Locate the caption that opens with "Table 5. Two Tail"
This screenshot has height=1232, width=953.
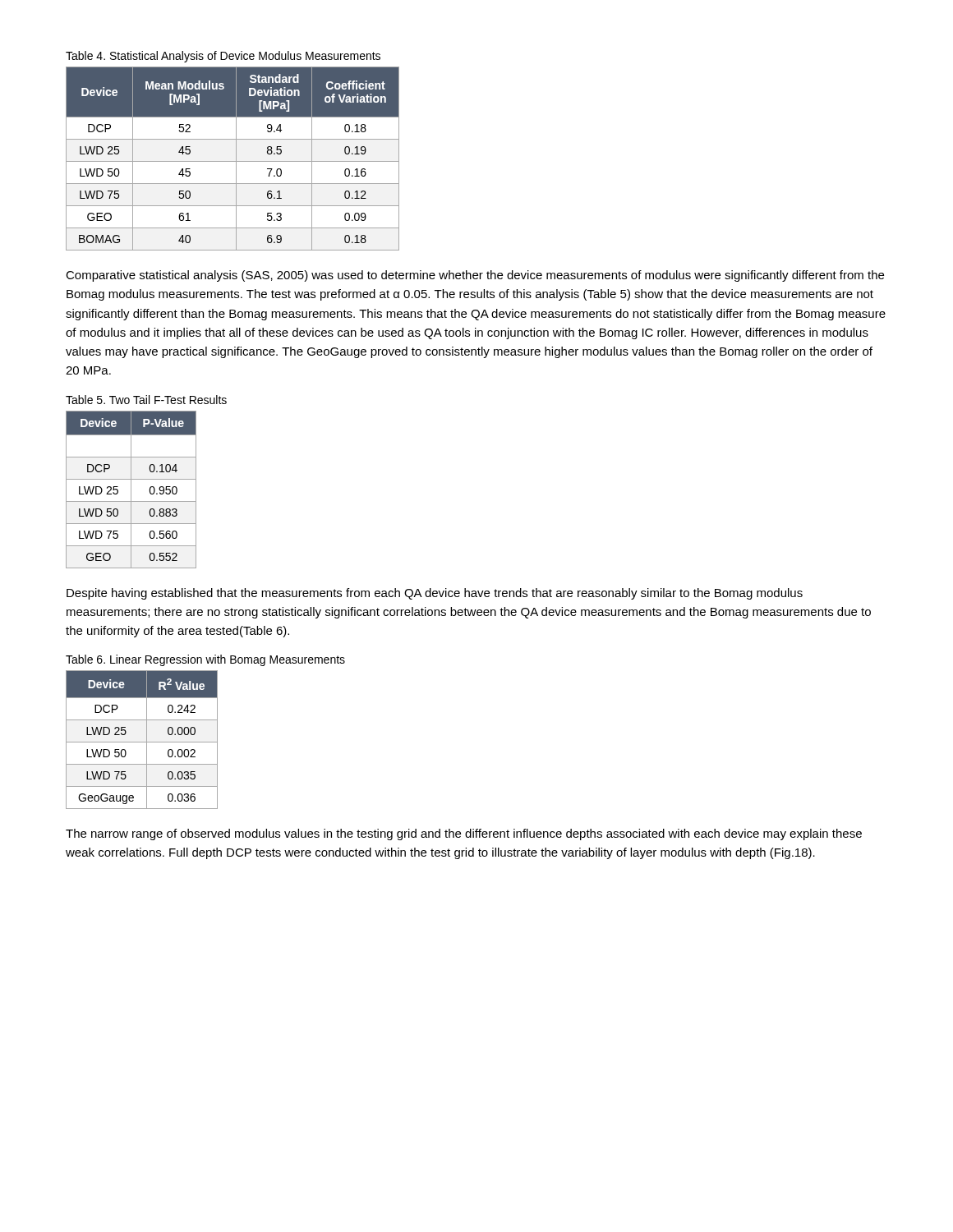146,400
